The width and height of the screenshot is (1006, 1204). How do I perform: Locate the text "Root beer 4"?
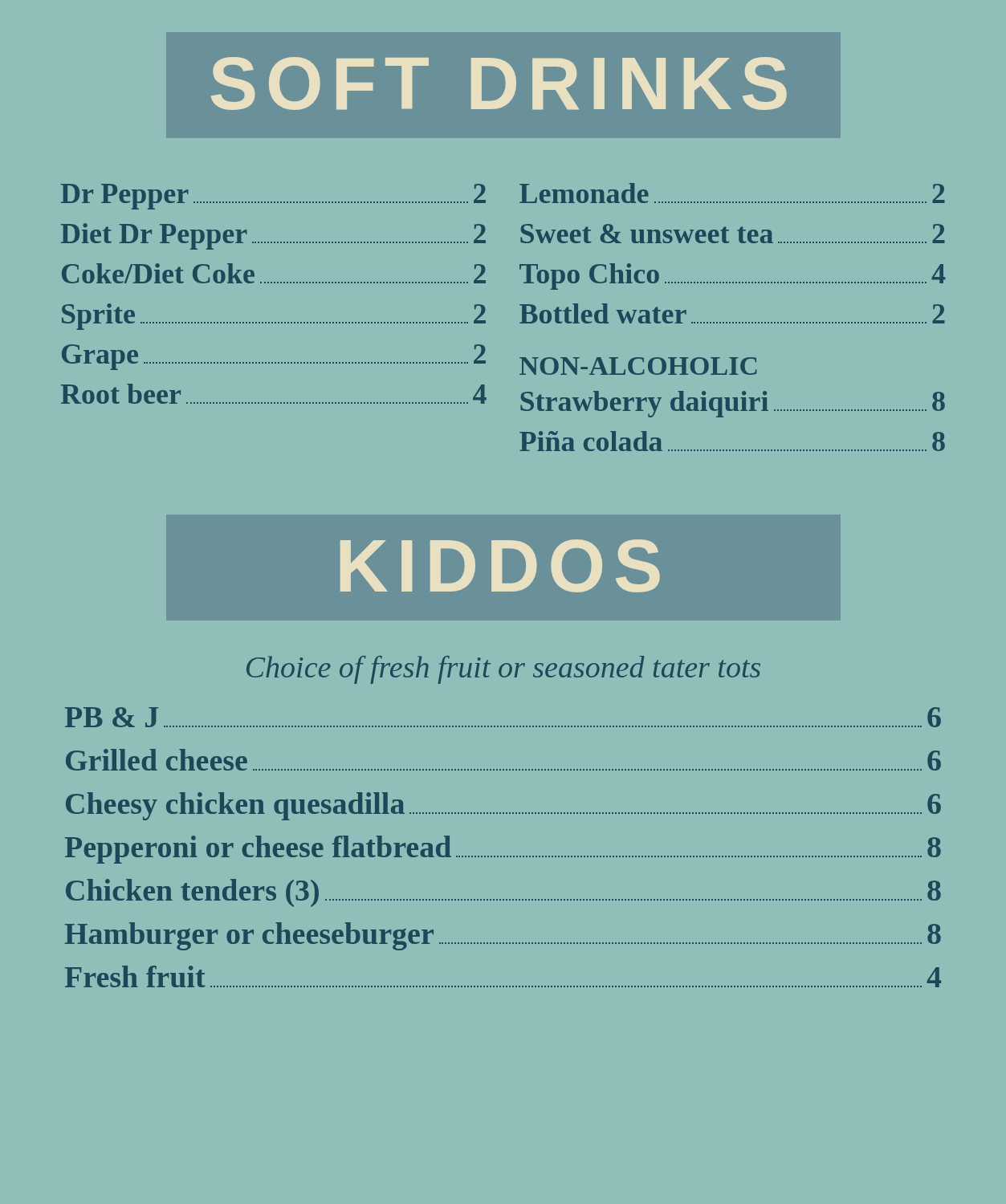(274, 394)
